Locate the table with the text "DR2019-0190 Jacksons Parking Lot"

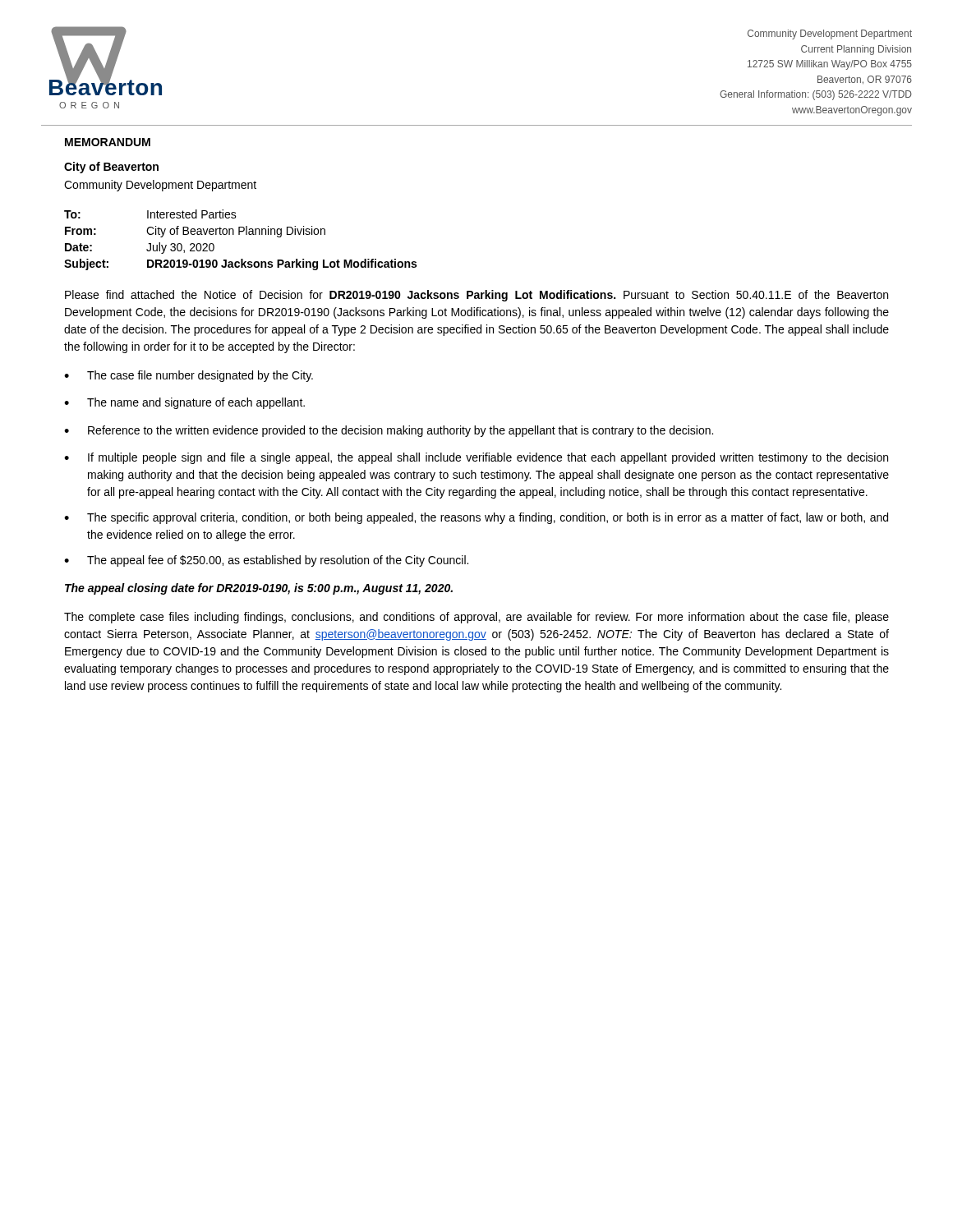(476, 239)
